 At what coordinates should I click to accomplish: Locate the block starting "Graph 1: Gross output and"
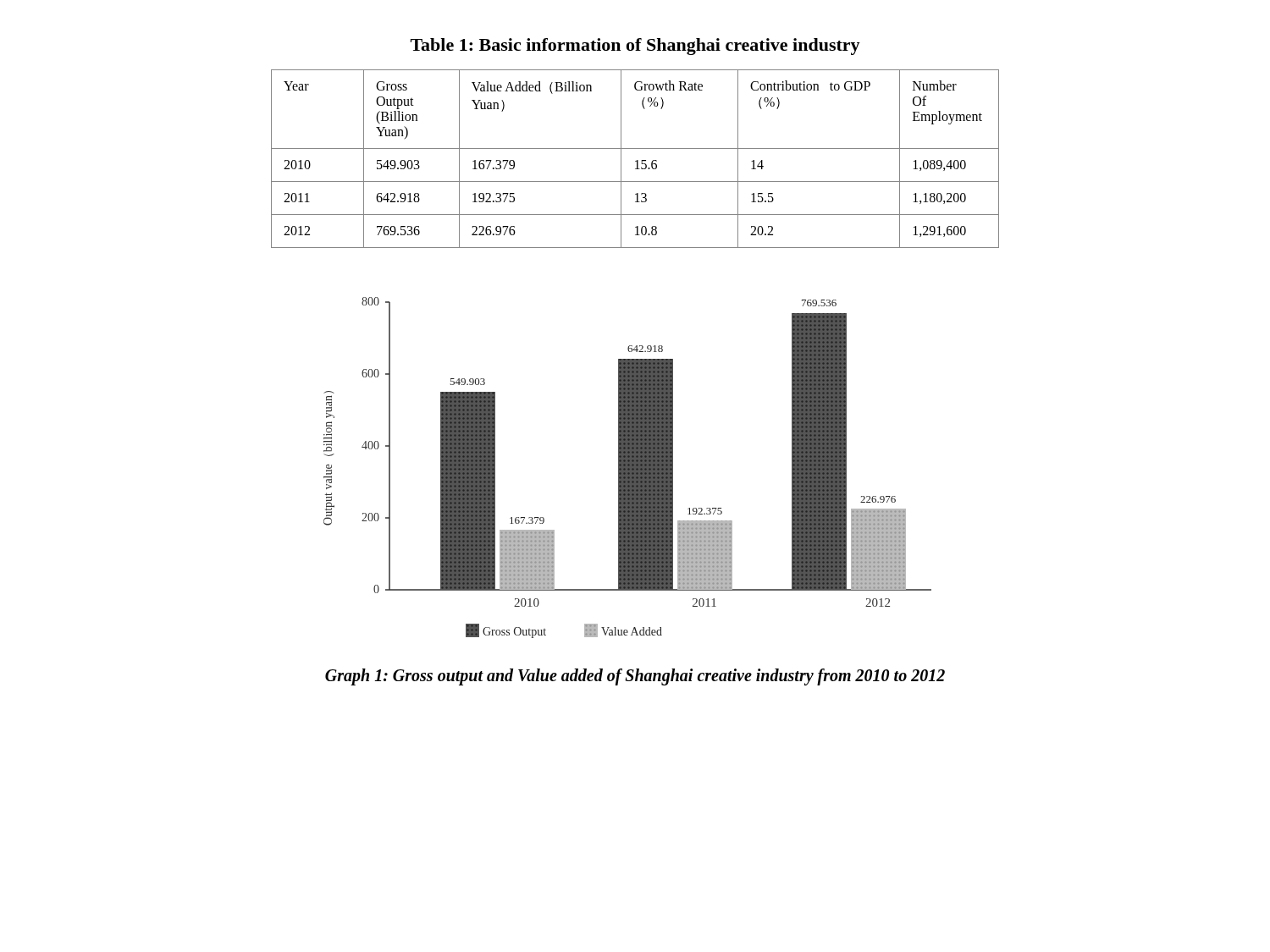(x=635, y=675)
